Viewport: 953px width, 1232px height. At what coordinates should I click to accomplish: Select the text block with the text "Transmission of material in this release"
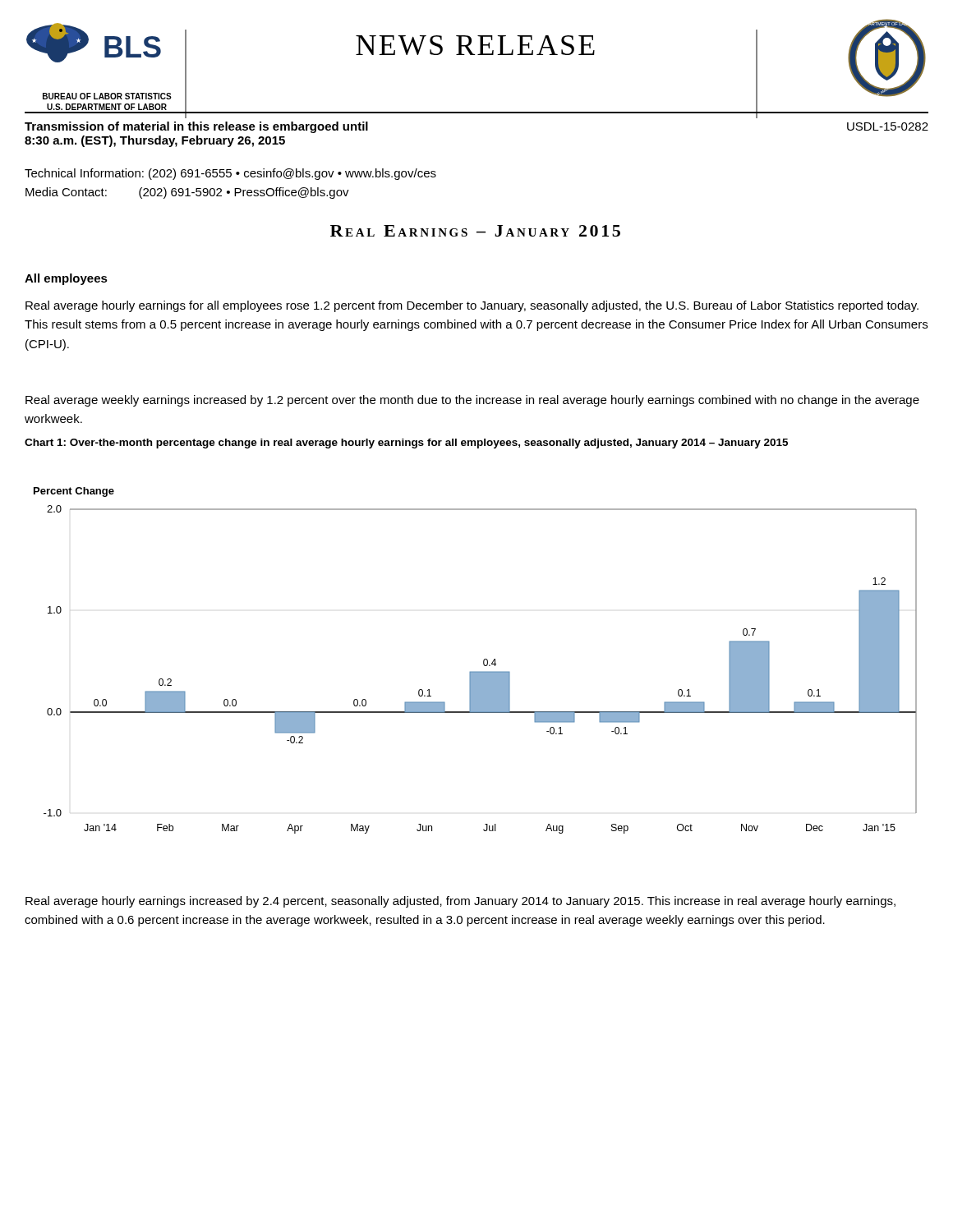click(x=333, y=133)
